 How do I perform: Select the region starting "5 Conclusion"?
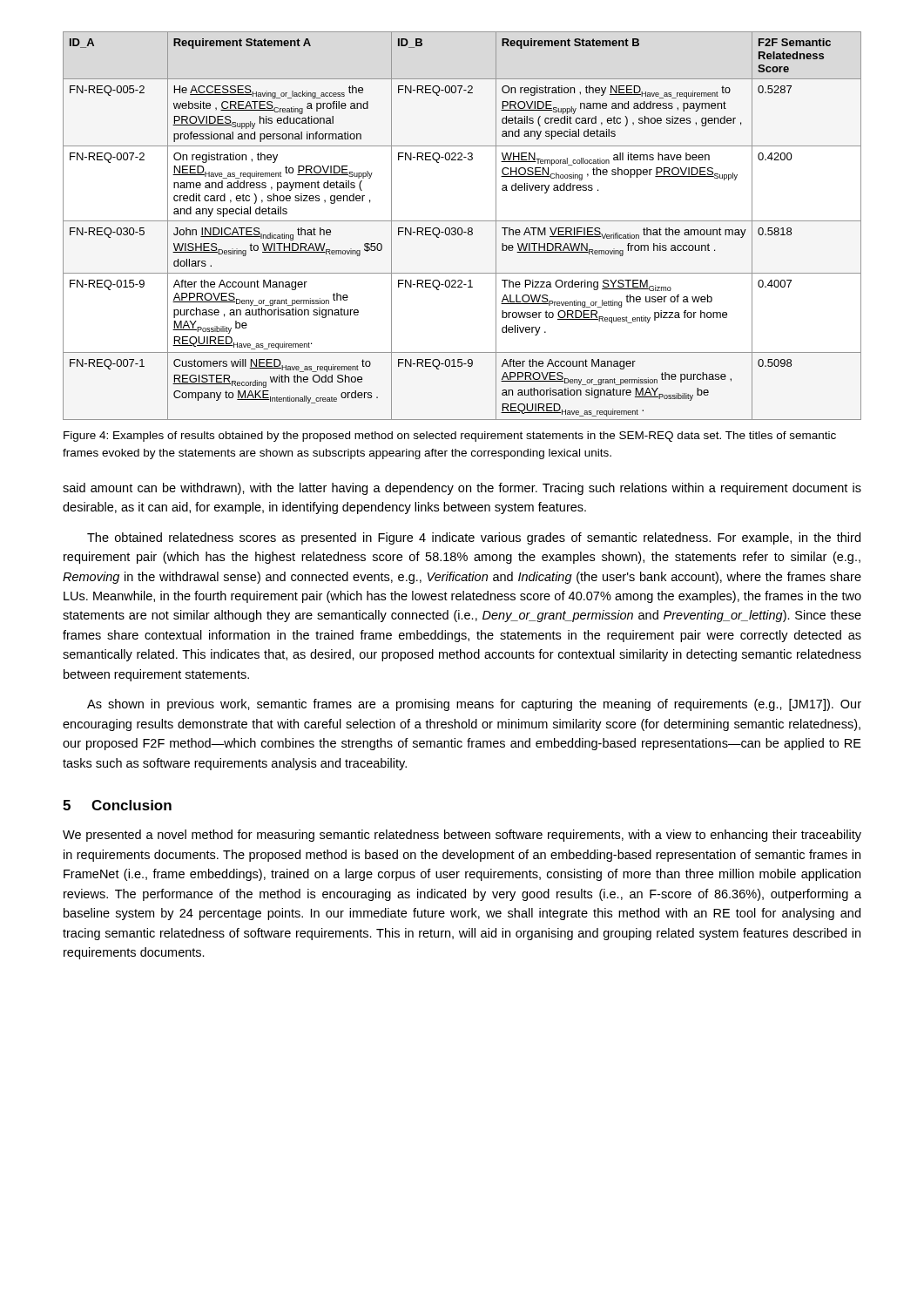point(117,805)
